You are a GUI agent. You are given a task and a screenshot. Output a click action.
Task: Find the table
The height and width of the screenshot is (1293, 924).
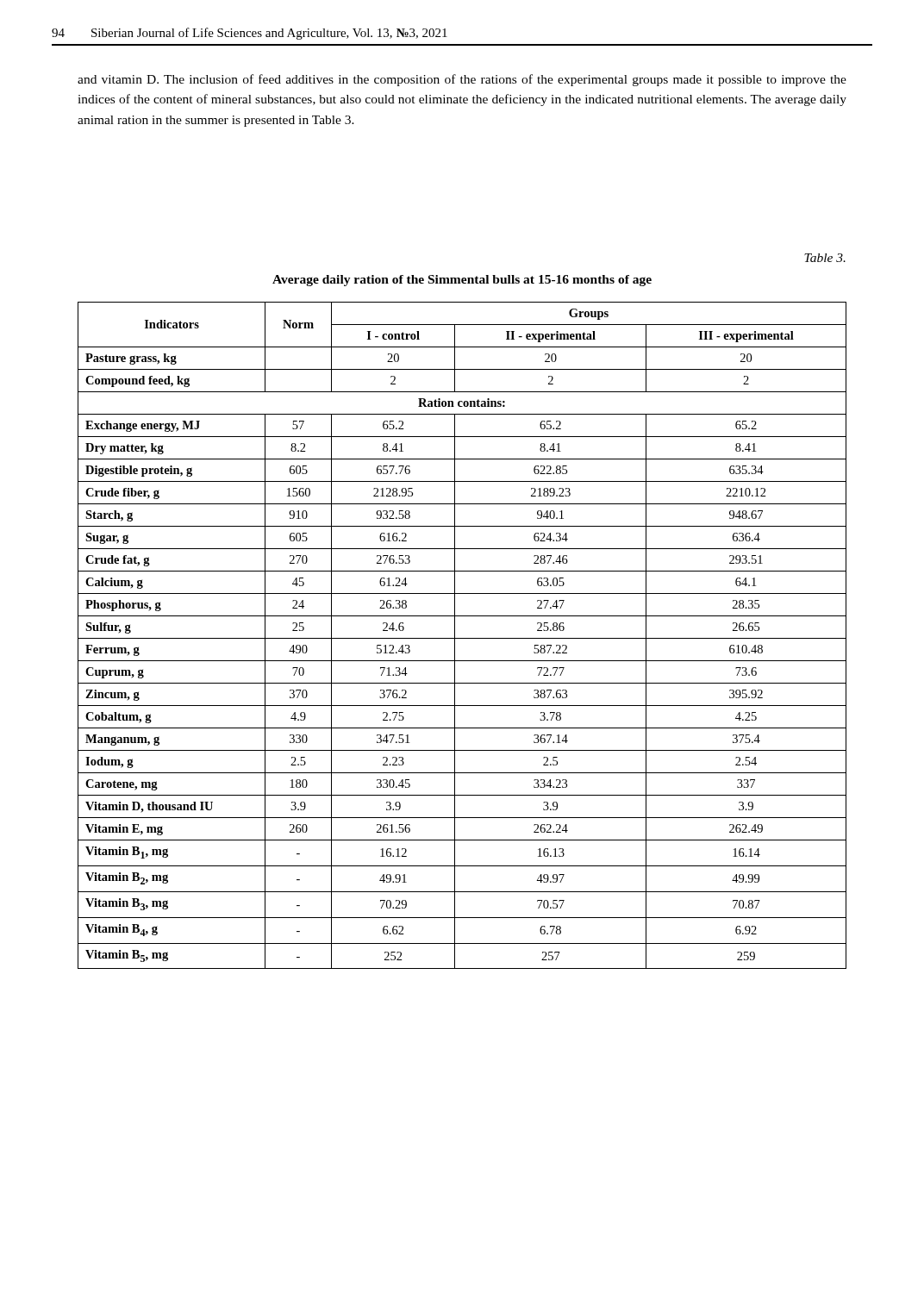(462, 635)
